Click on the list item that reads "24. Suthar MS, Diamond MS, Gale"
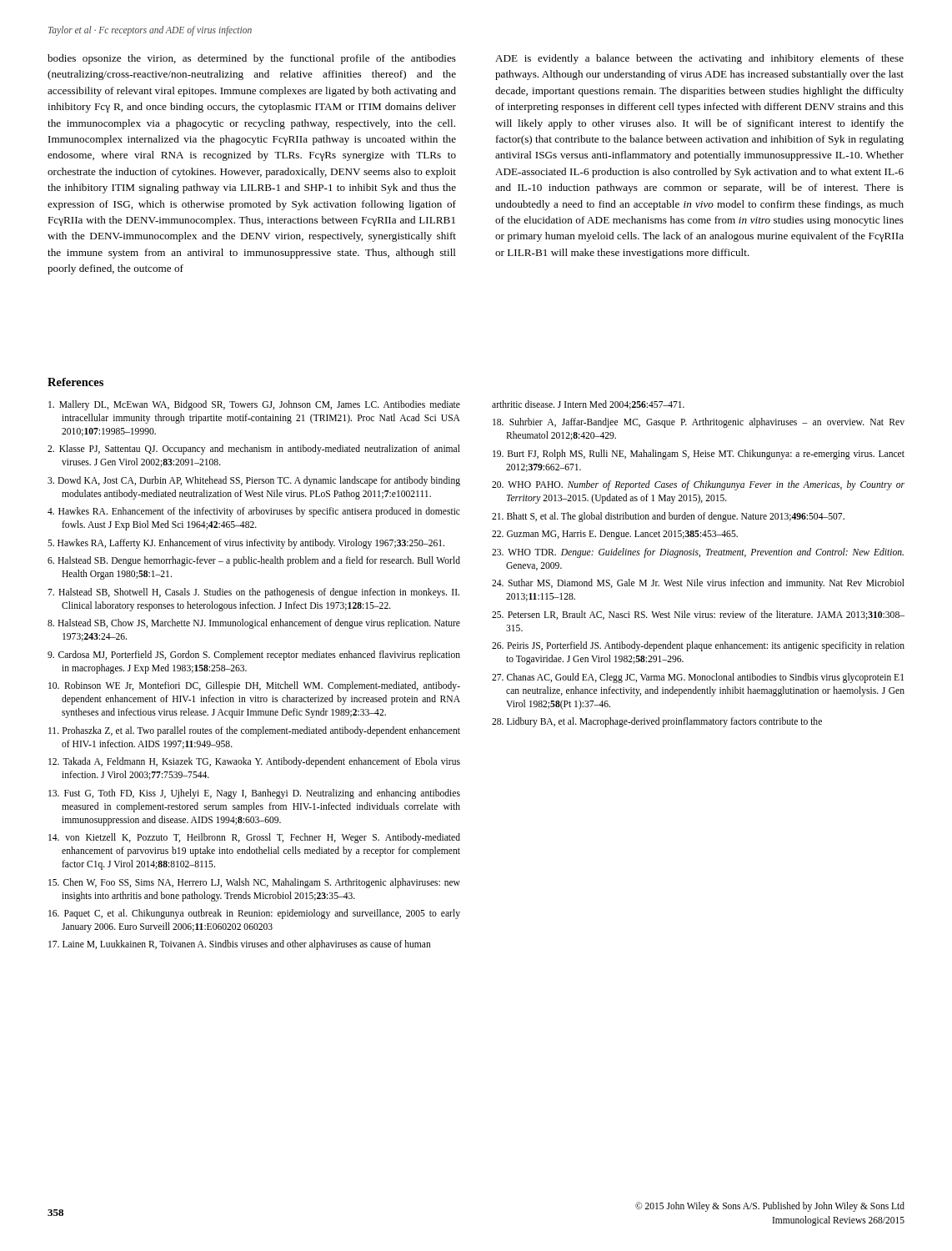 coord(698,590)
